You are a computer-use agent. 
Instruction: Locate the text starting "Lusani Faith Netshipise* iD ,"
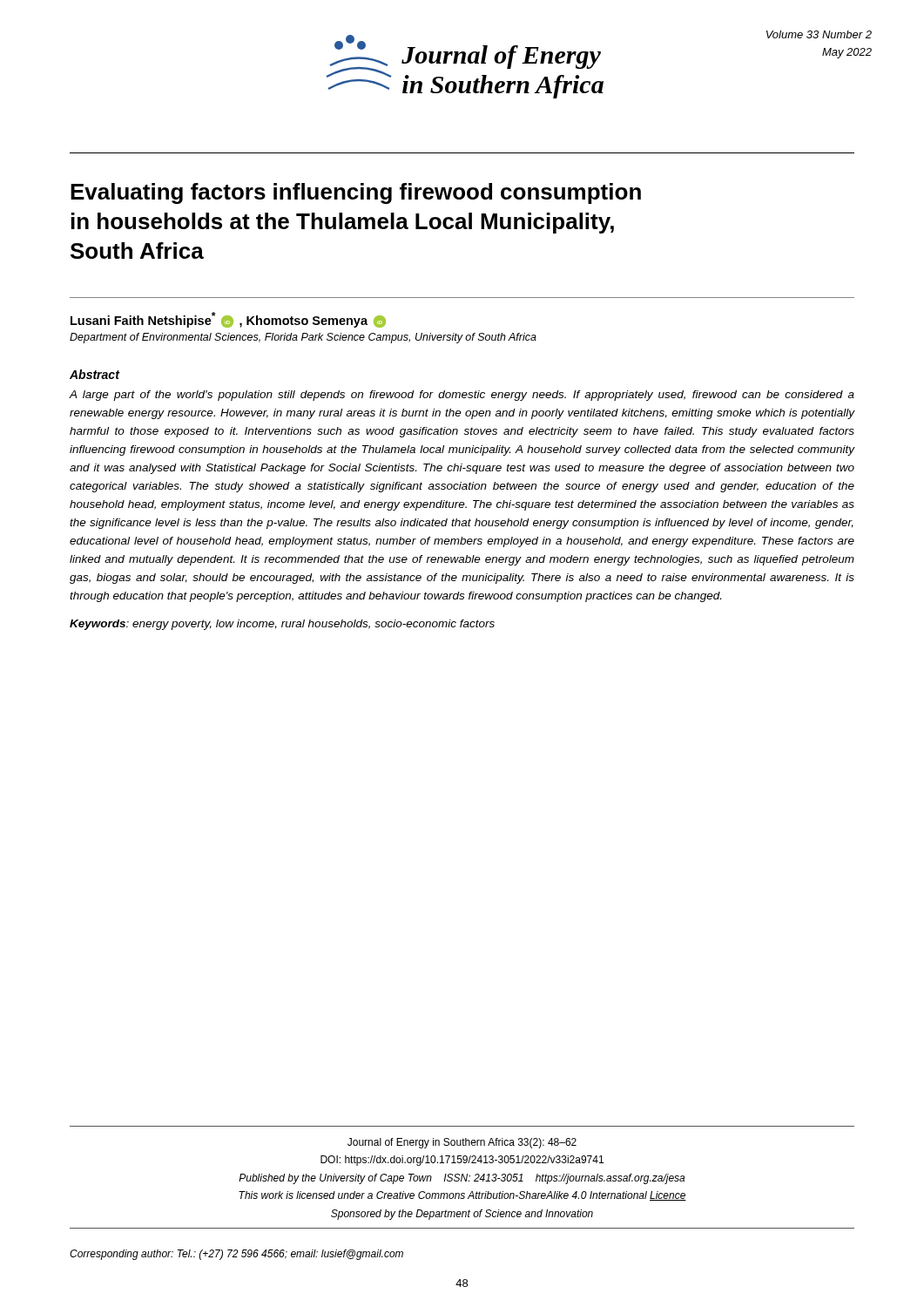[462, 327]
